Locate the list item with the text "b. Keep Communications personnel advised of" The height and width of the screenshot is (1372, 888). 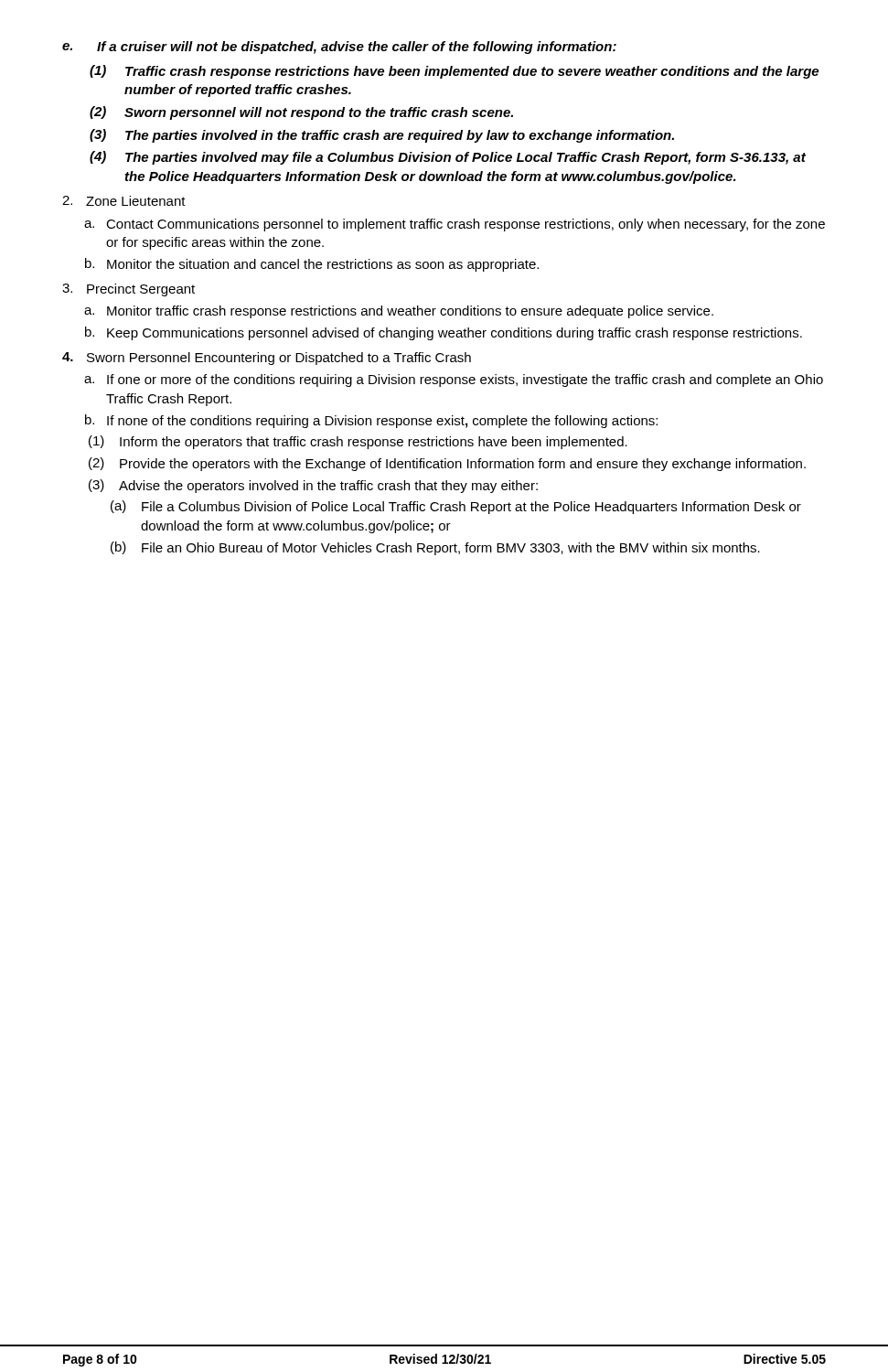click(455, 333)
